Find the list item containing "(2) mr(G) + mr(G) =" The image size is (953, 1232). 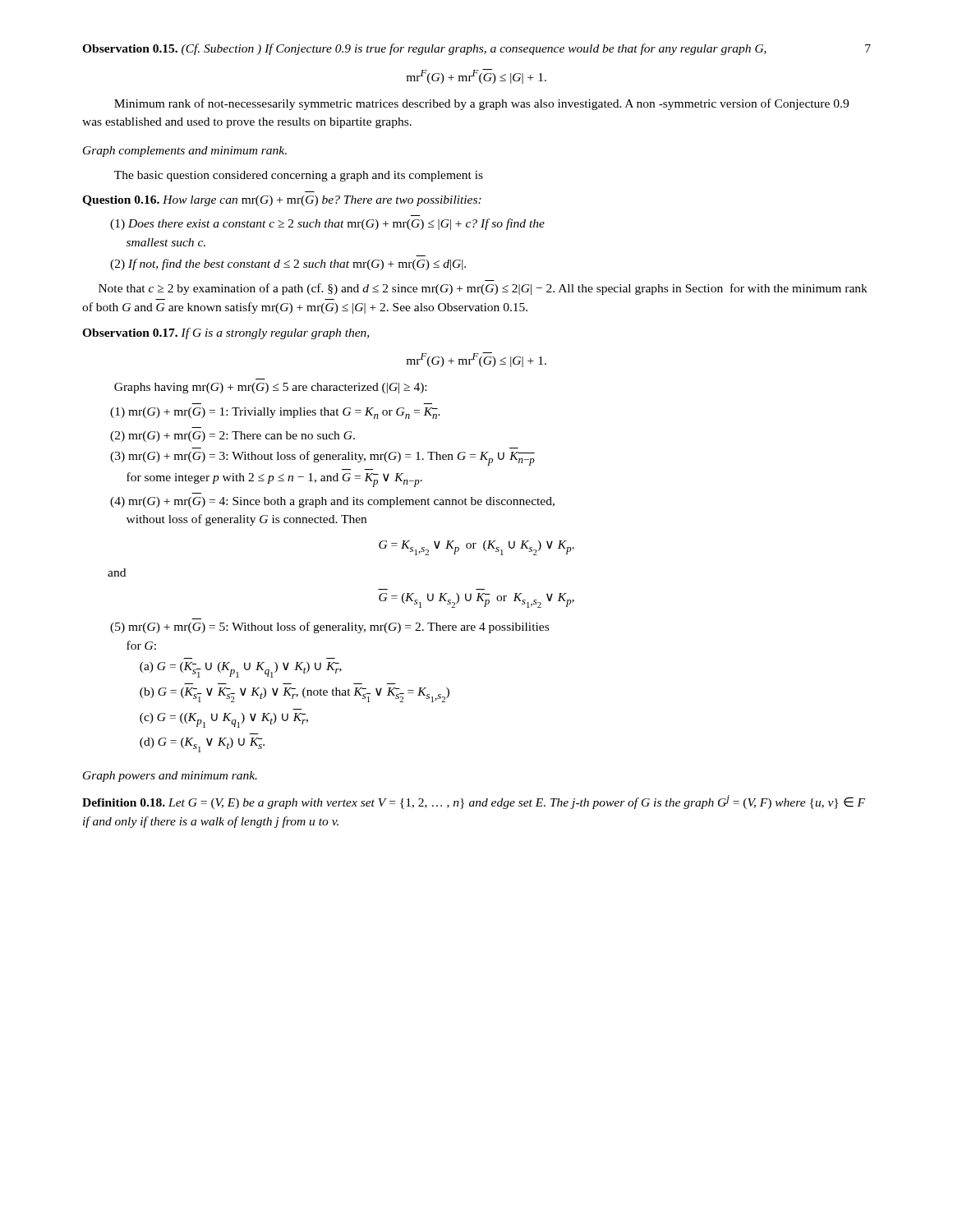[233, 435]
